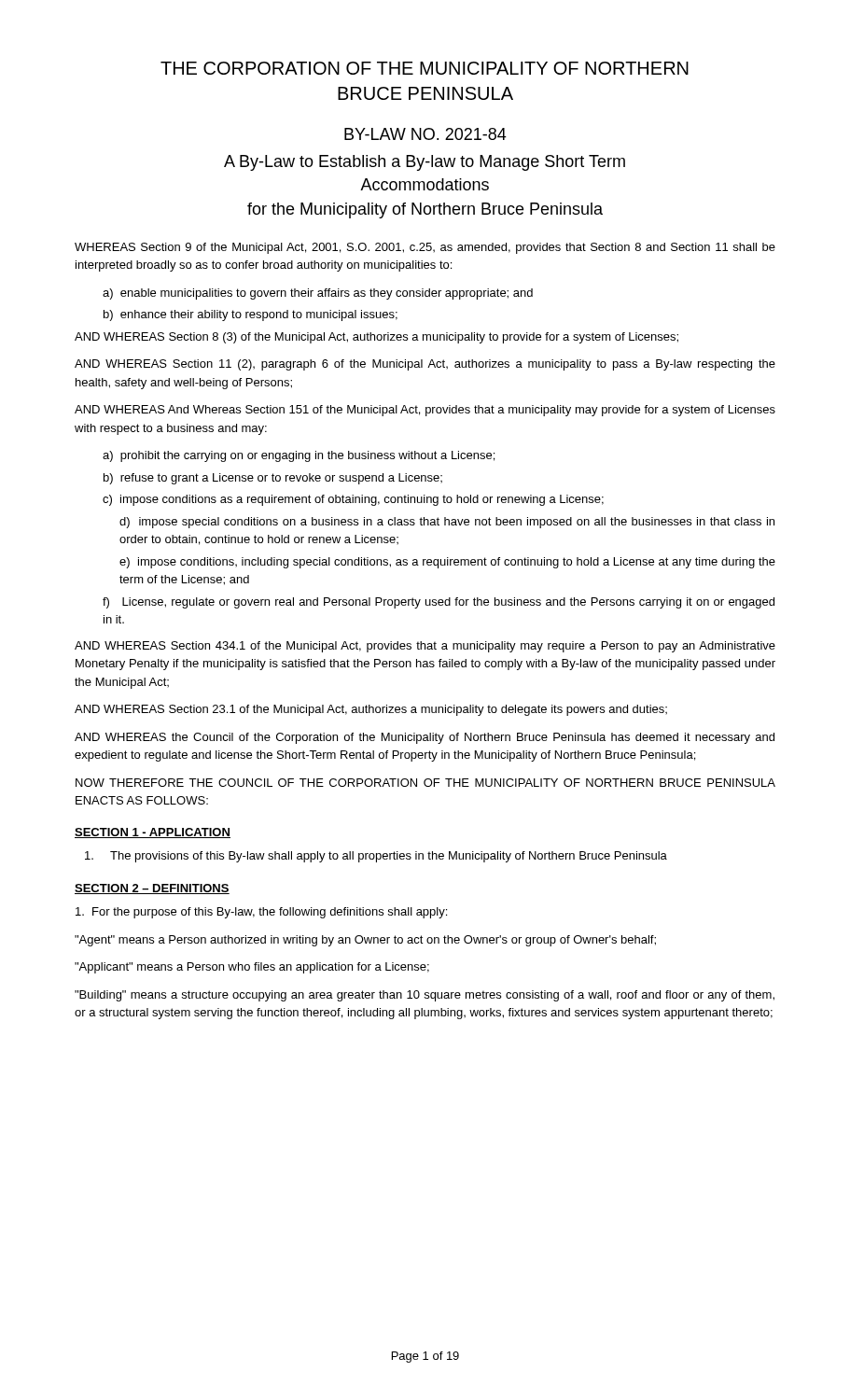
Task: Locate the block of text that opens with "For the purpose"
Action: tap(261, 912)
